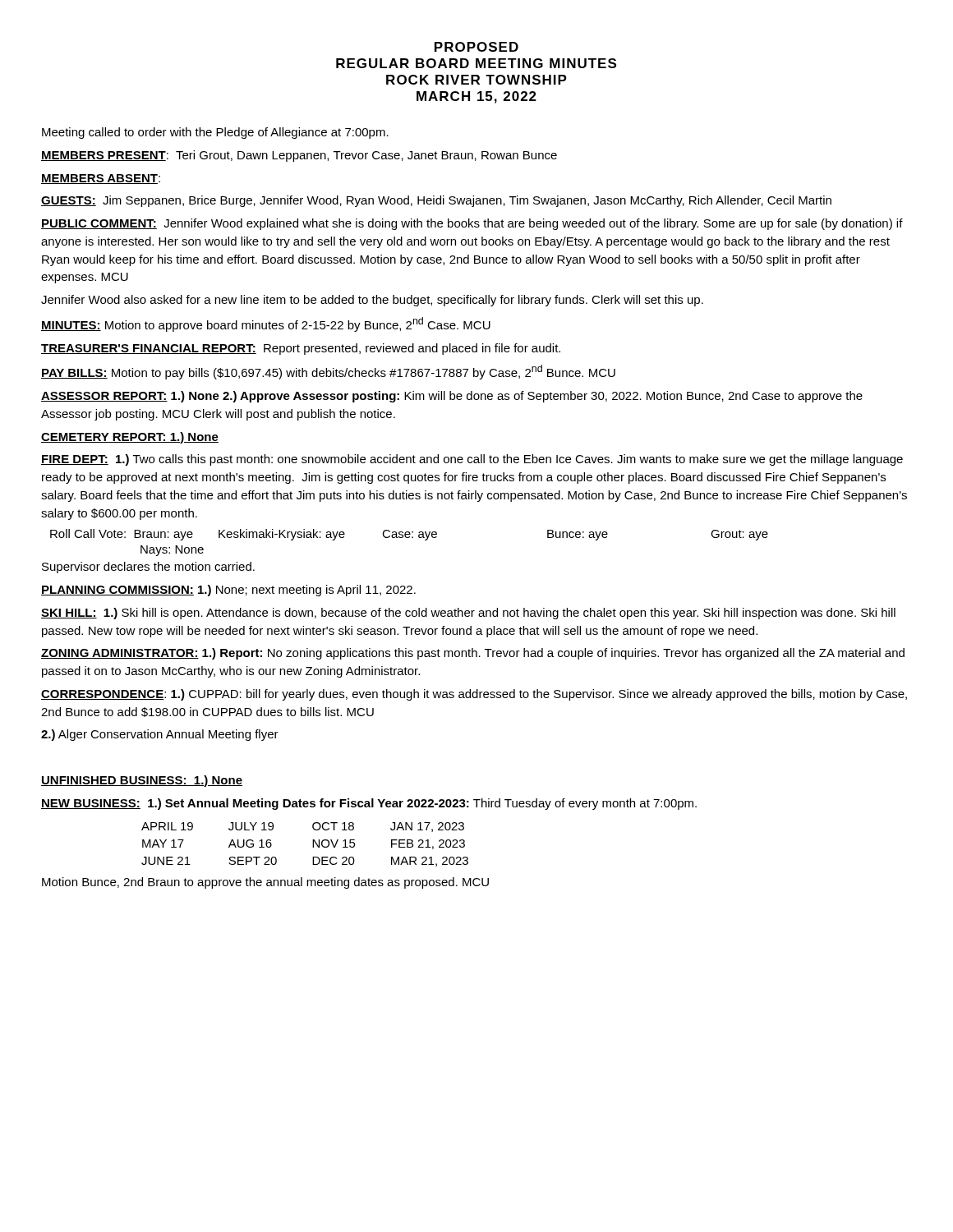This screenshot has height=1232, width=953.
Task: Locate the text "UNFINISHED BUSINESS: 1.) None"
Action: coord(142,781)
